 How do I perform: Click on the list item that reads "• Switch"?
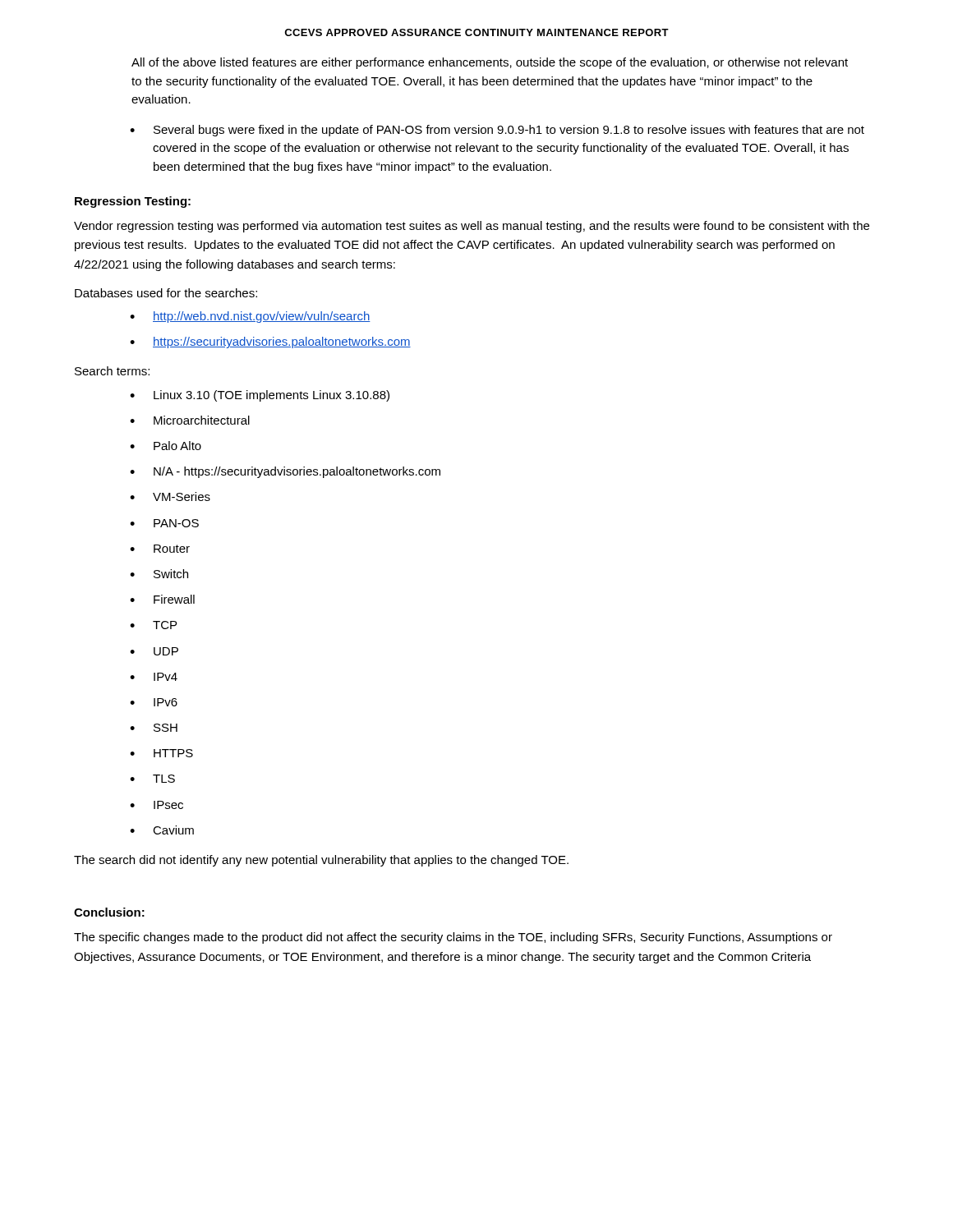[159, 574]
